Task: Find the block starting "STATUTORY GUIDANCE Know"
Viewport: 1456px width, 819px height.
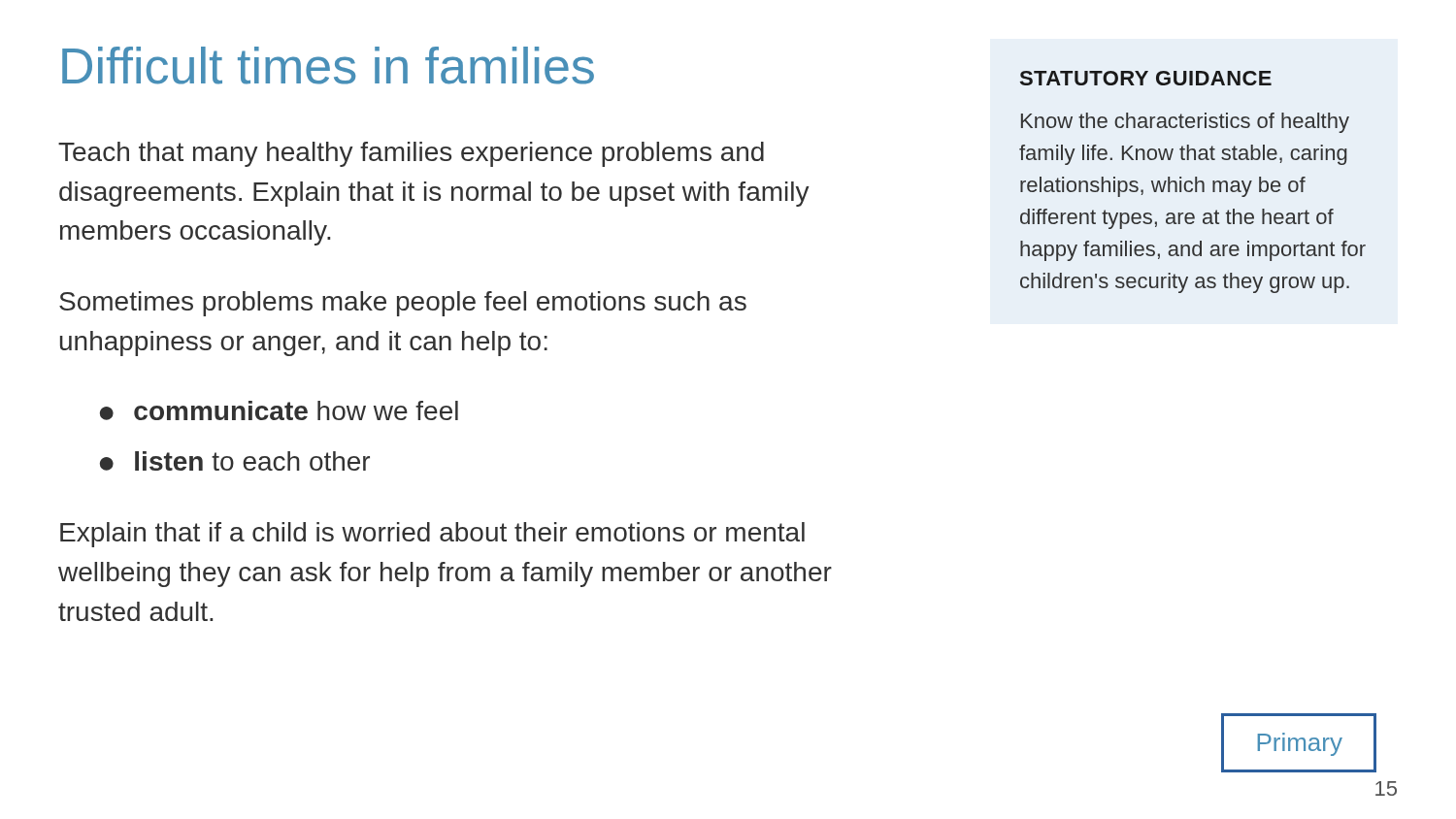Action: pyautogui.click(x=1194, y=181)
